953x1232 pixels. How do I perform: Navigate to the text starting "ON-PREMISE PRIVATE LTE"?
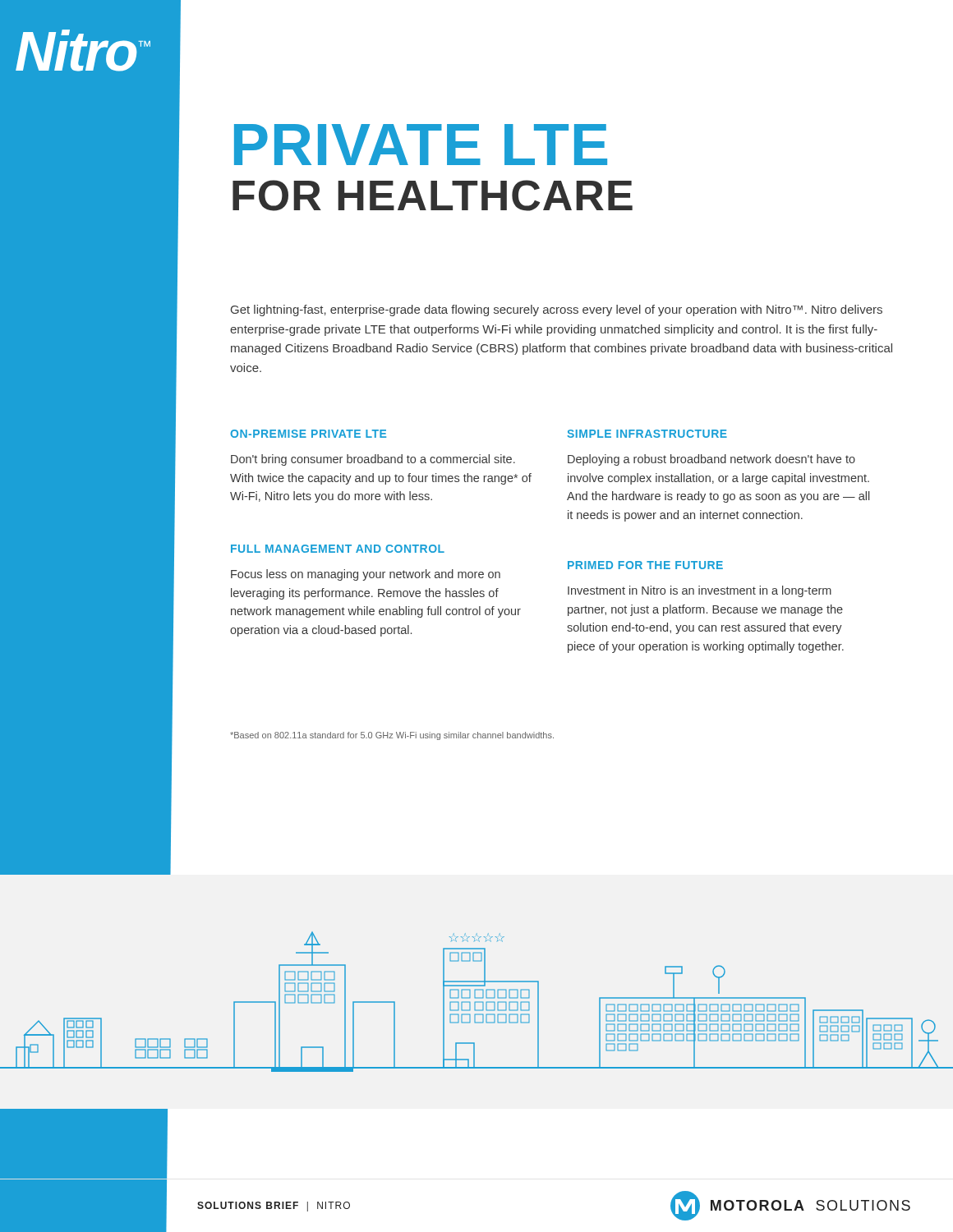pos(309,434)
